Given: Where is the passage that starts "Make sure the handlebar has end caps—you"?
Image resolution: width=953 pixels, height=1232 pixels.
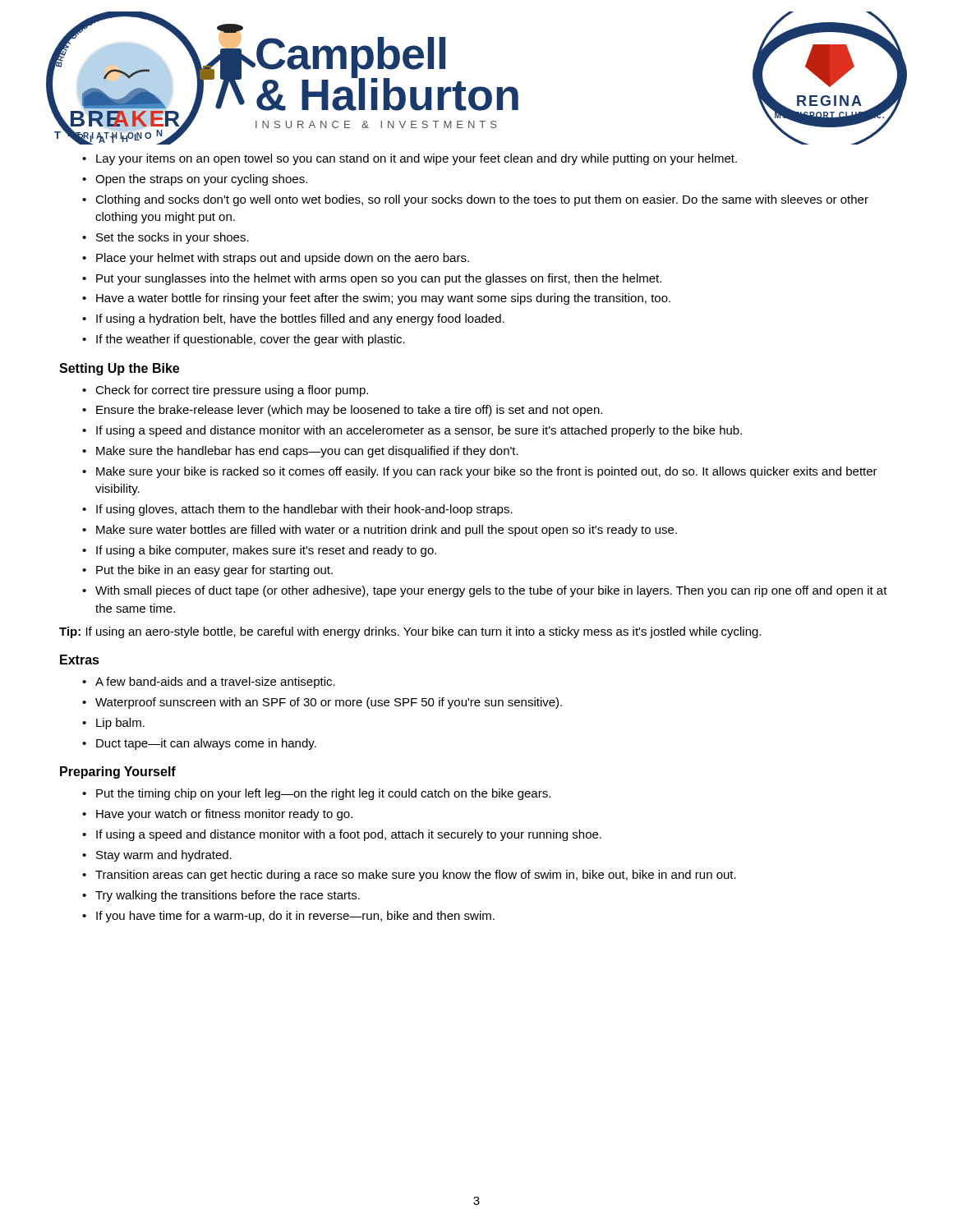Looking at the screenshot, I should coord(307,450).
